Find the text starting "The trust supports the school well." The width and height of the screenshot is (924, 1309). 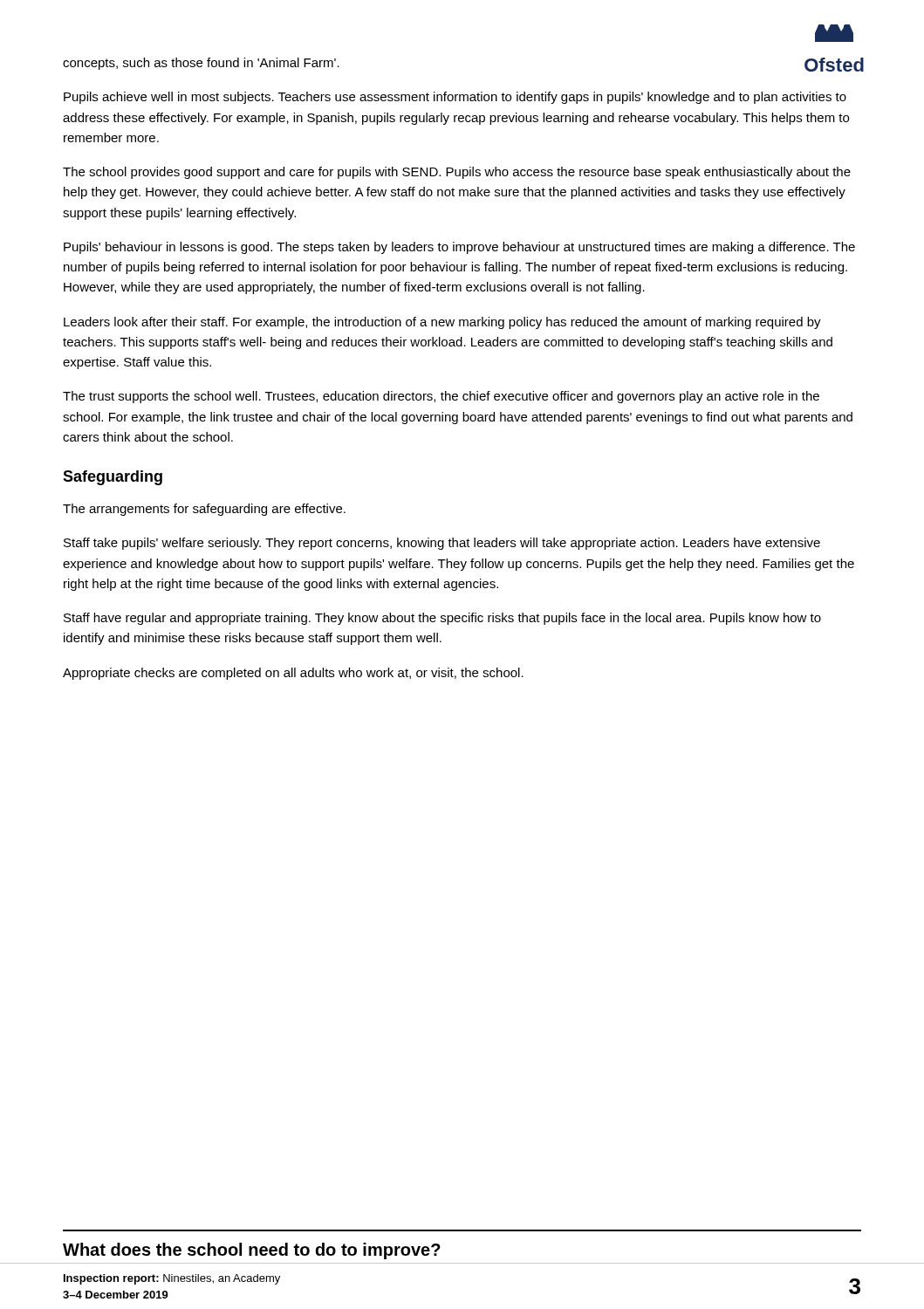tap(462, 416)
